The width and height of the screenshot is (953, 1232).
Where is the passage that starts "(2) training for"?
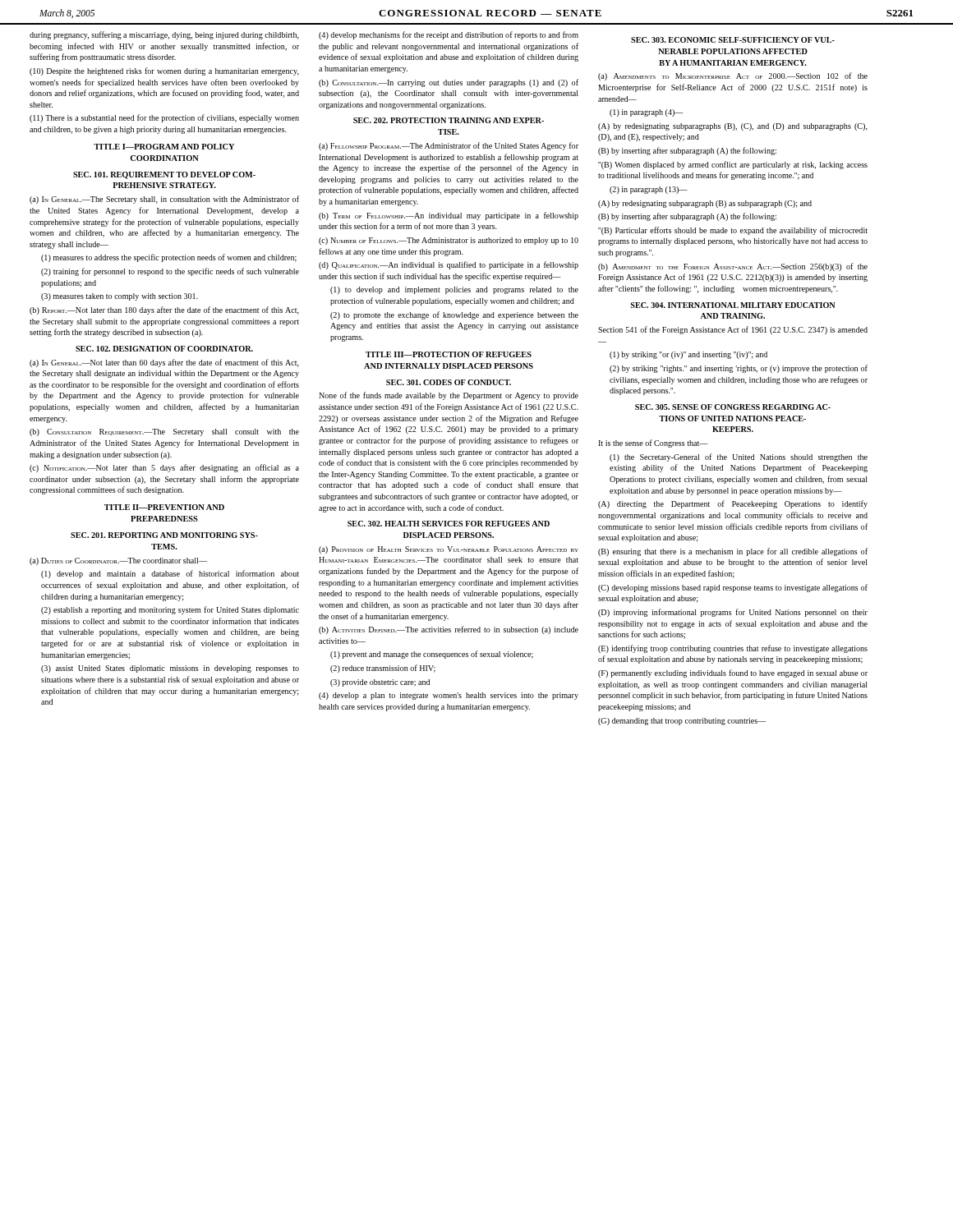coord(170,277)
